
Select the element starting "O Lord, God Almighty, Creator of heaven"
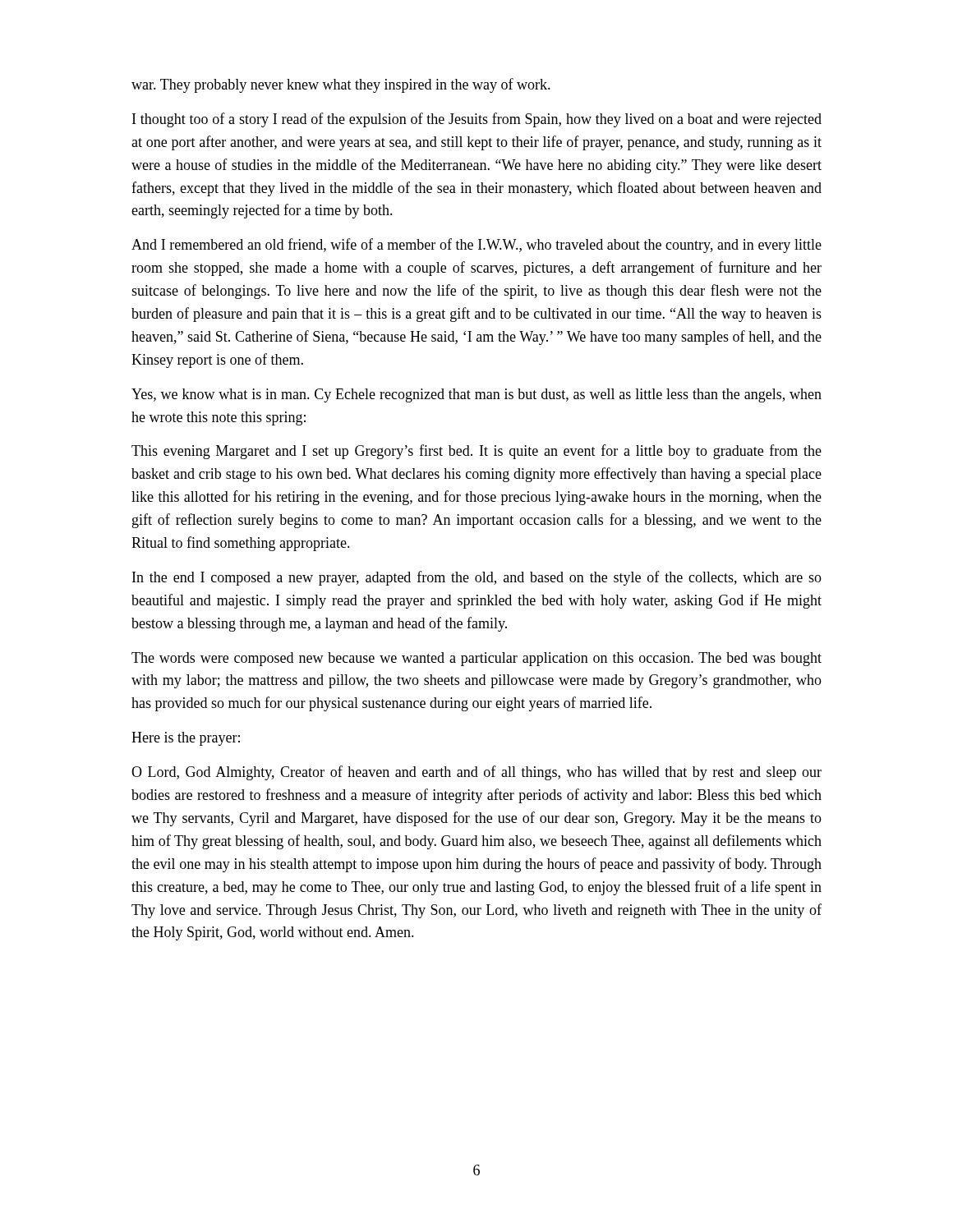pos(476,853)
